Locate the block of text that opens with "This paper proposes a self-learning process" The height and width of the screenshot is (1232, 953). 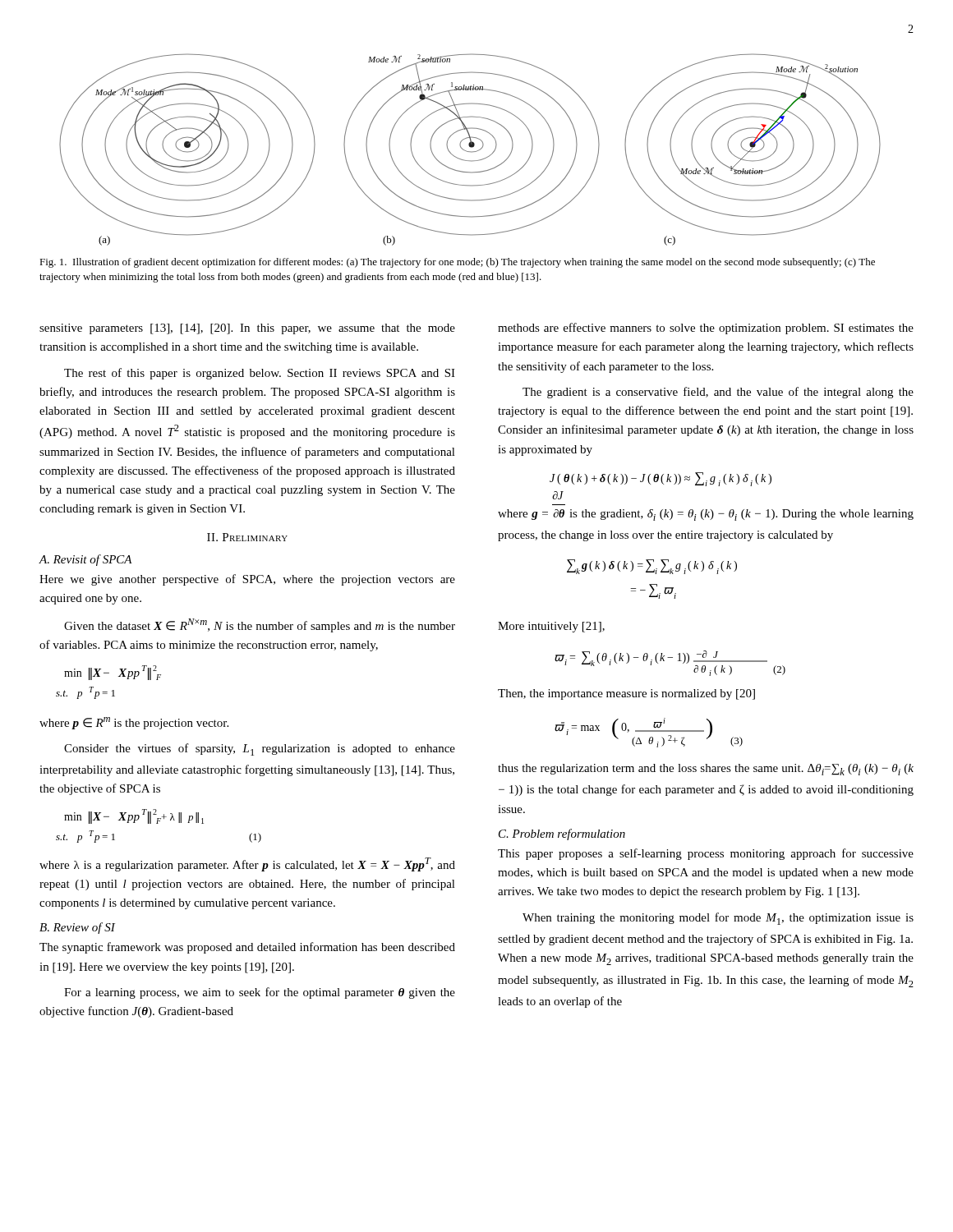pos(706,928)
